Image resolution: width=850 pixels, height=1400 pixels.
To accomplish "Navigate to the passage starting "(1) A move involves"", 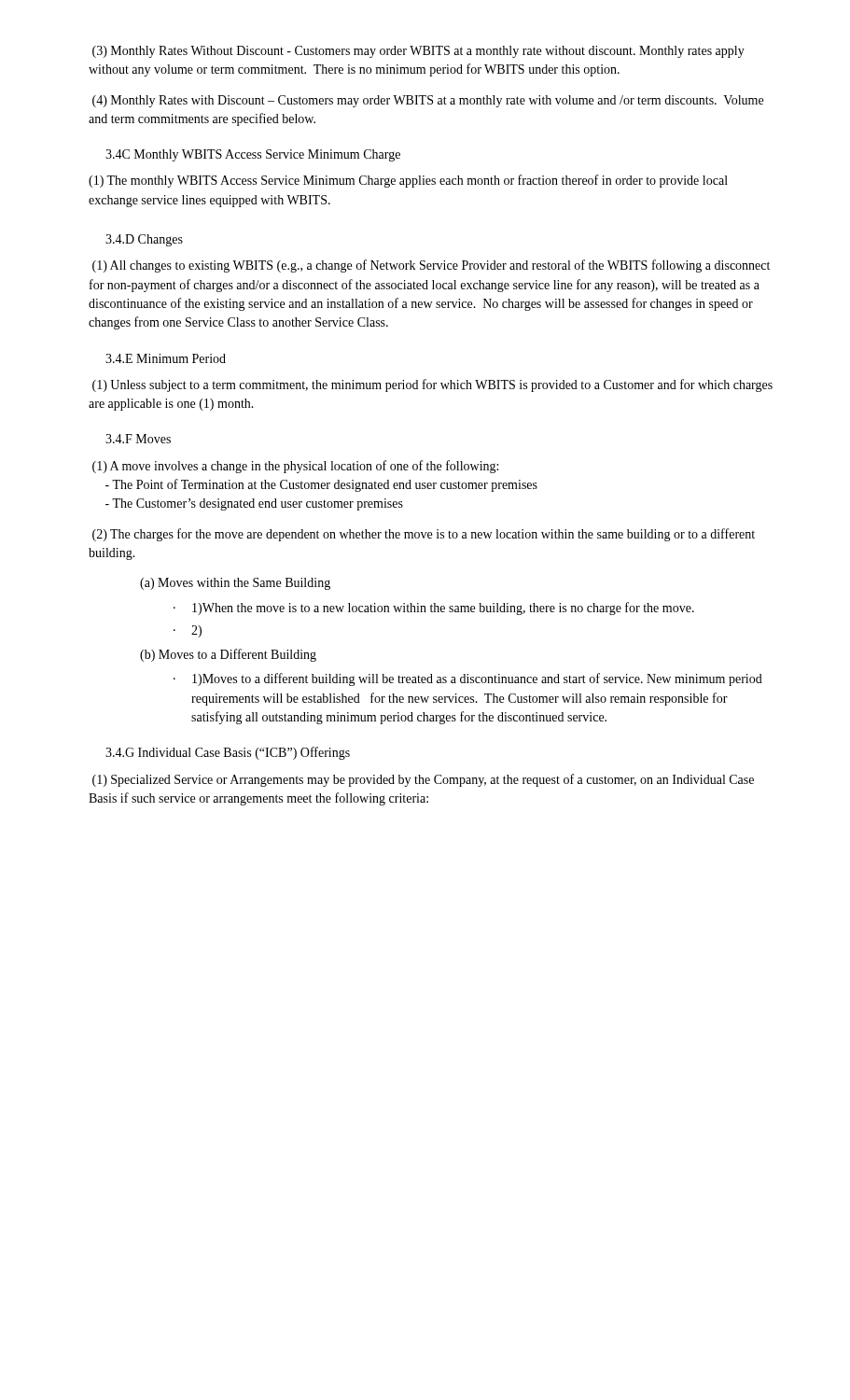I will tap(313, 485).
